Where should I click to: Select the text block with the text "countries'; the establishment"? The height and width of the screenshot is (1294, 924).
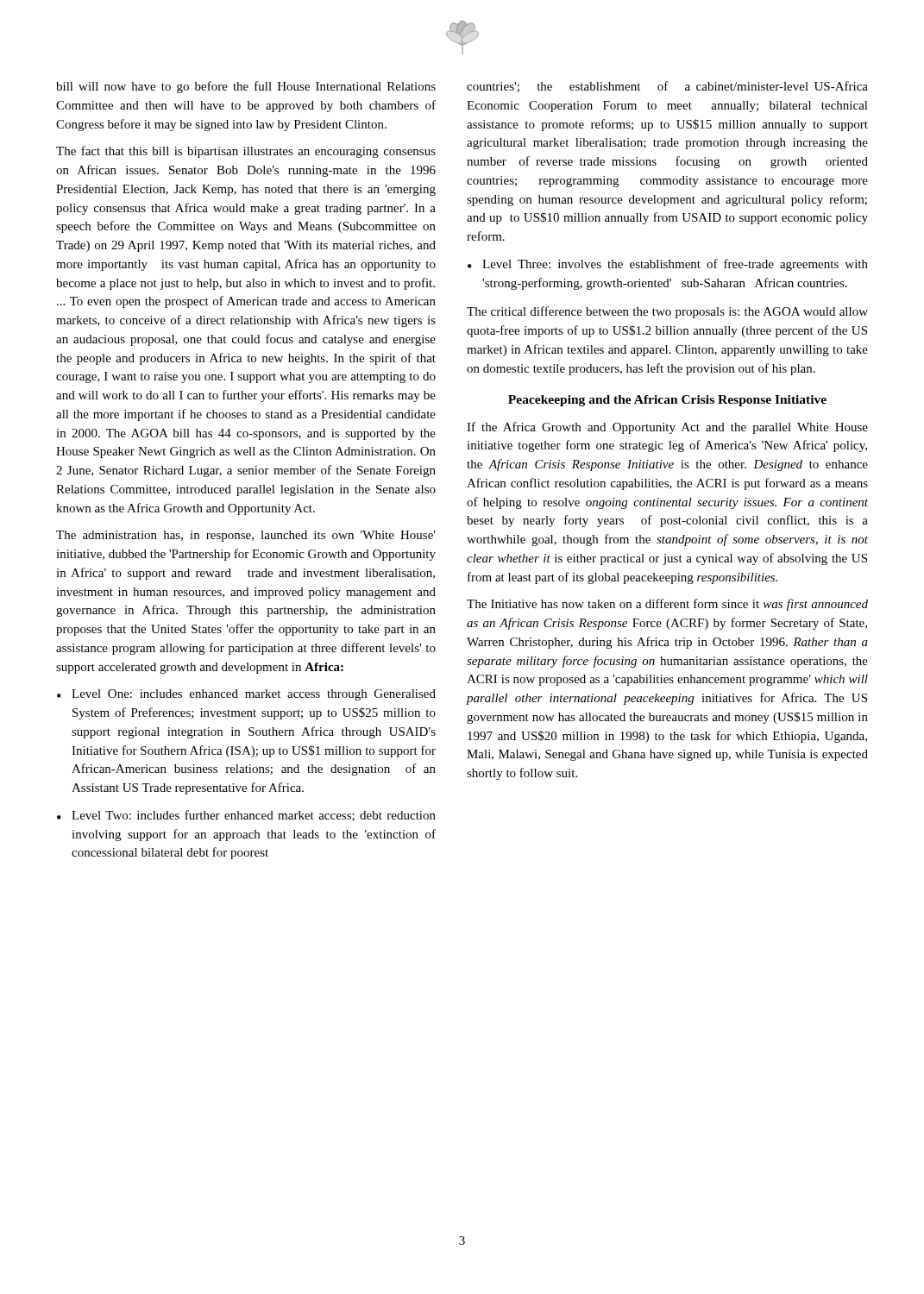667,162
